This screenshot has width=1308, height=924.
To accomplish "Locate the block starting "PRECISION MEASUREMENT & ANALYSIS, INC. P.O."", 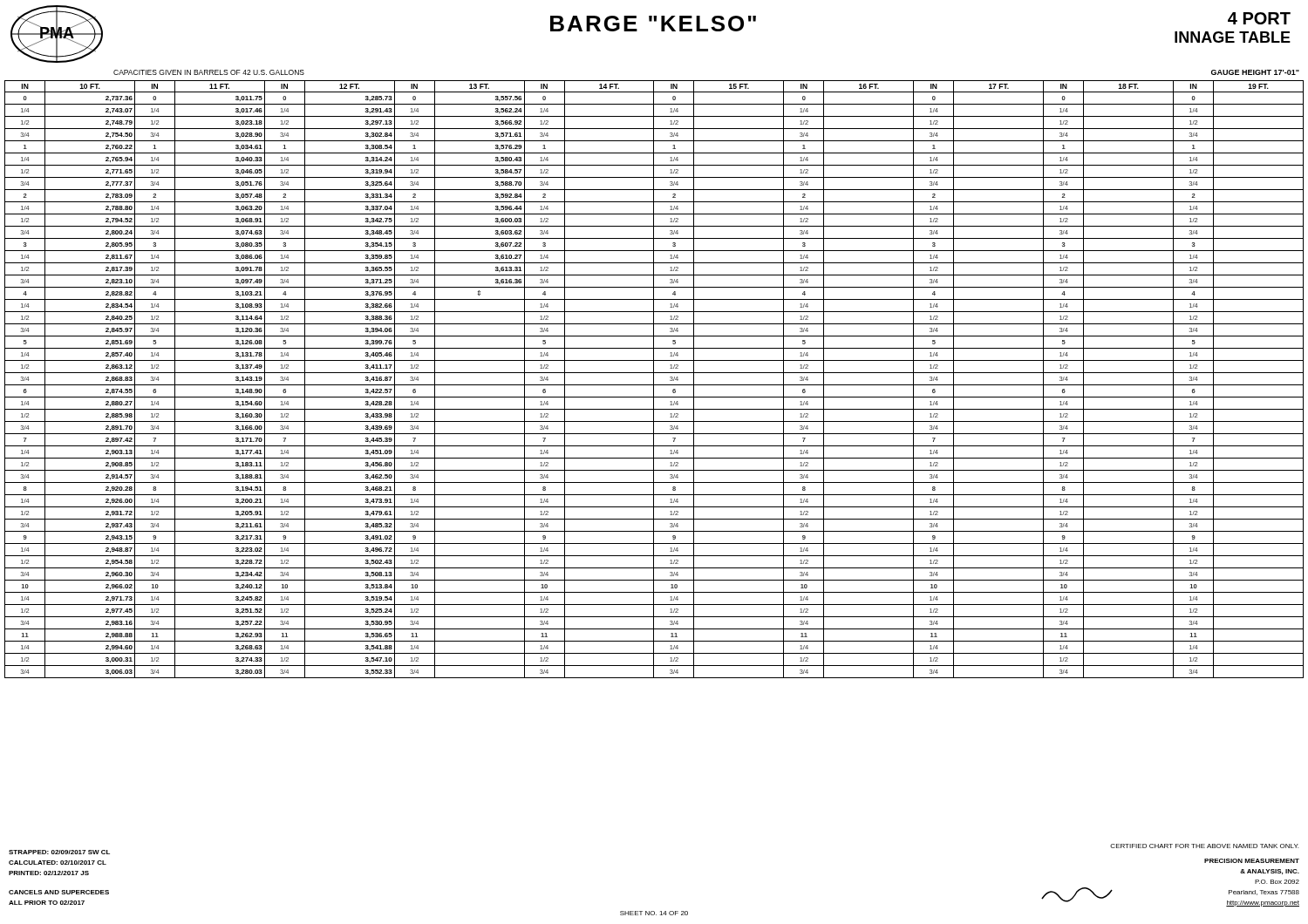I will (1252, 882).
